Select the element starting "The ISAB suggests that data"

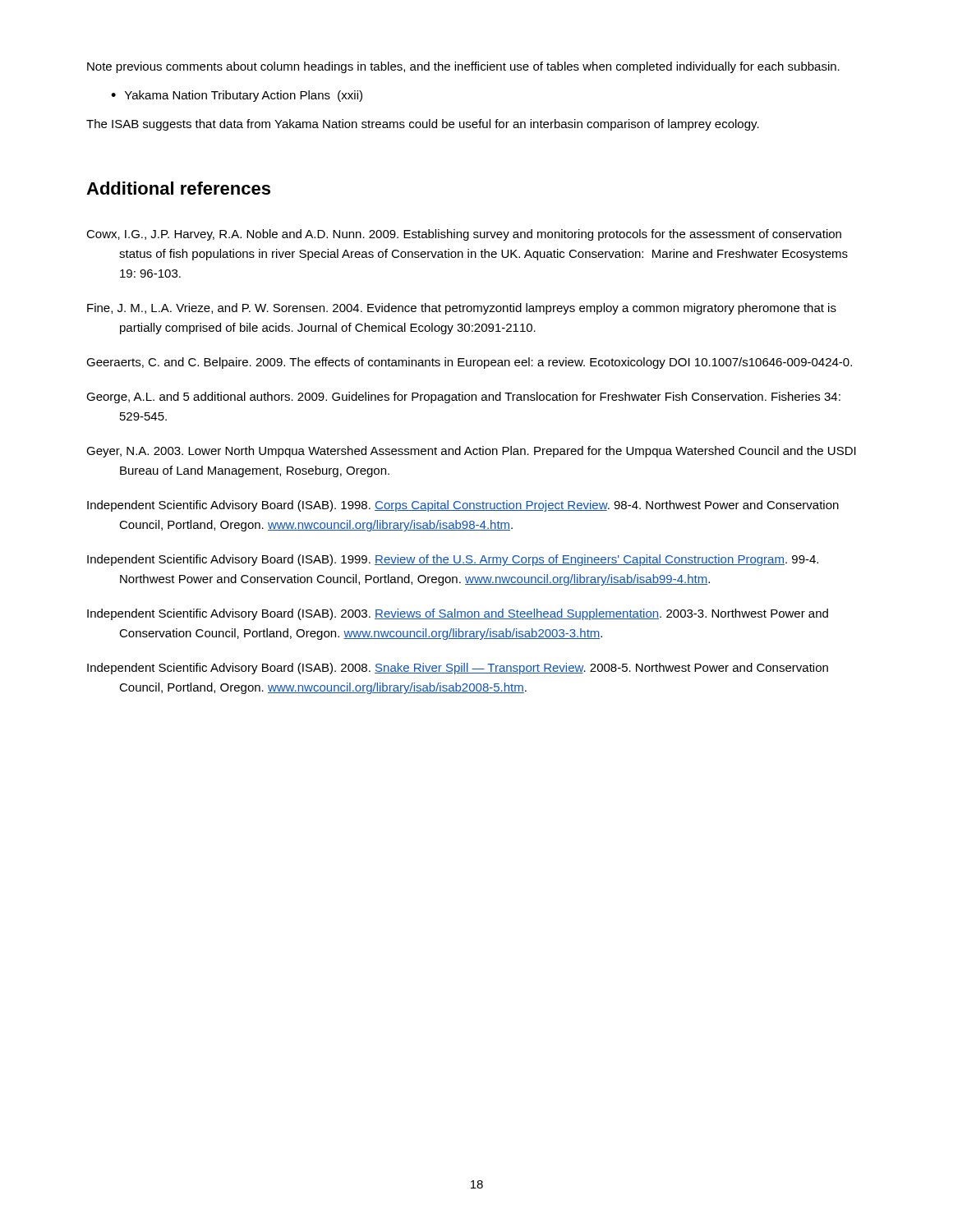(423, 124)
